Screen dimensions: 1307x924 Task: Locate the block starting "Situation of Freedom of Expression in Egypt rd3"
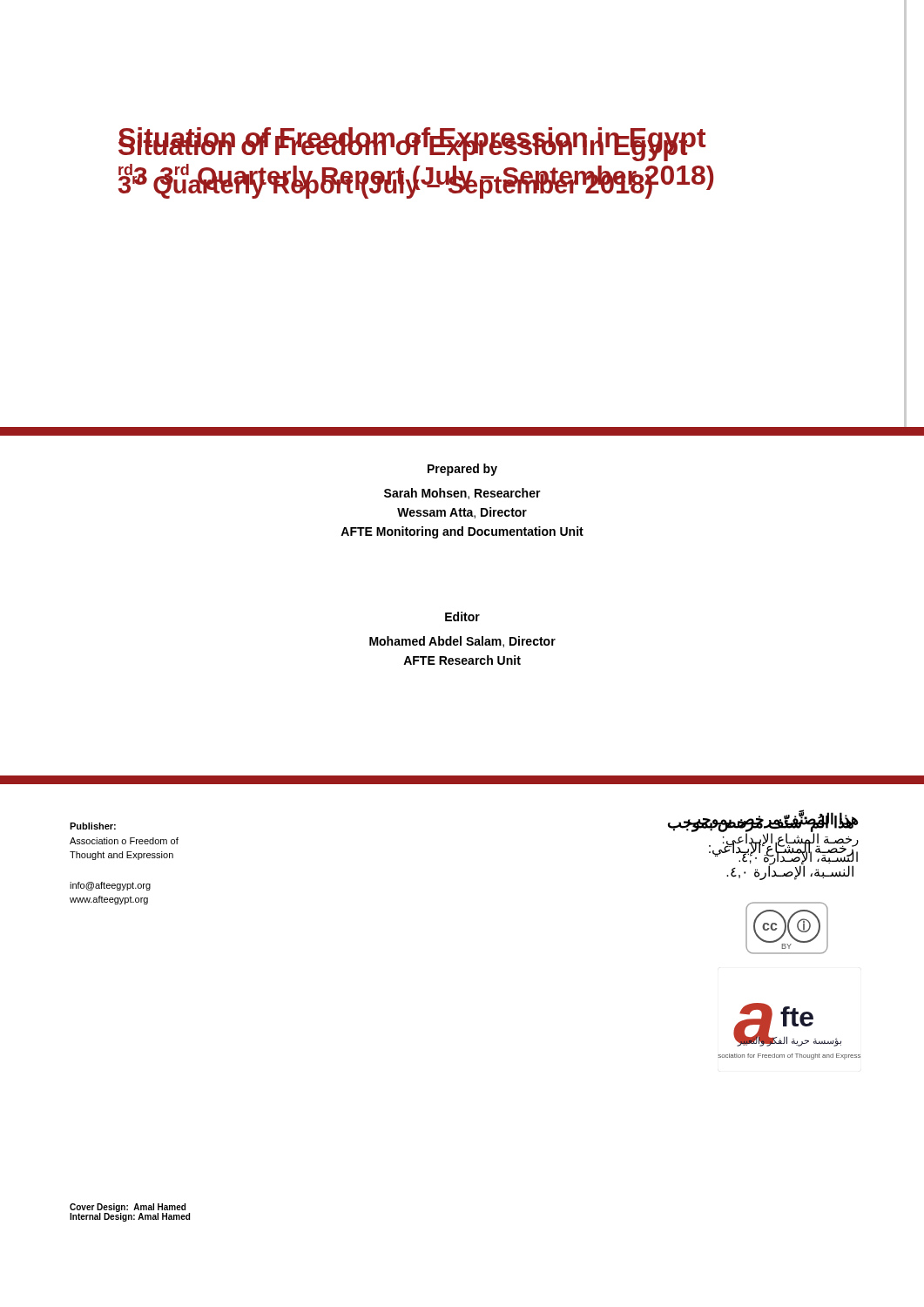tap(486, 157)
